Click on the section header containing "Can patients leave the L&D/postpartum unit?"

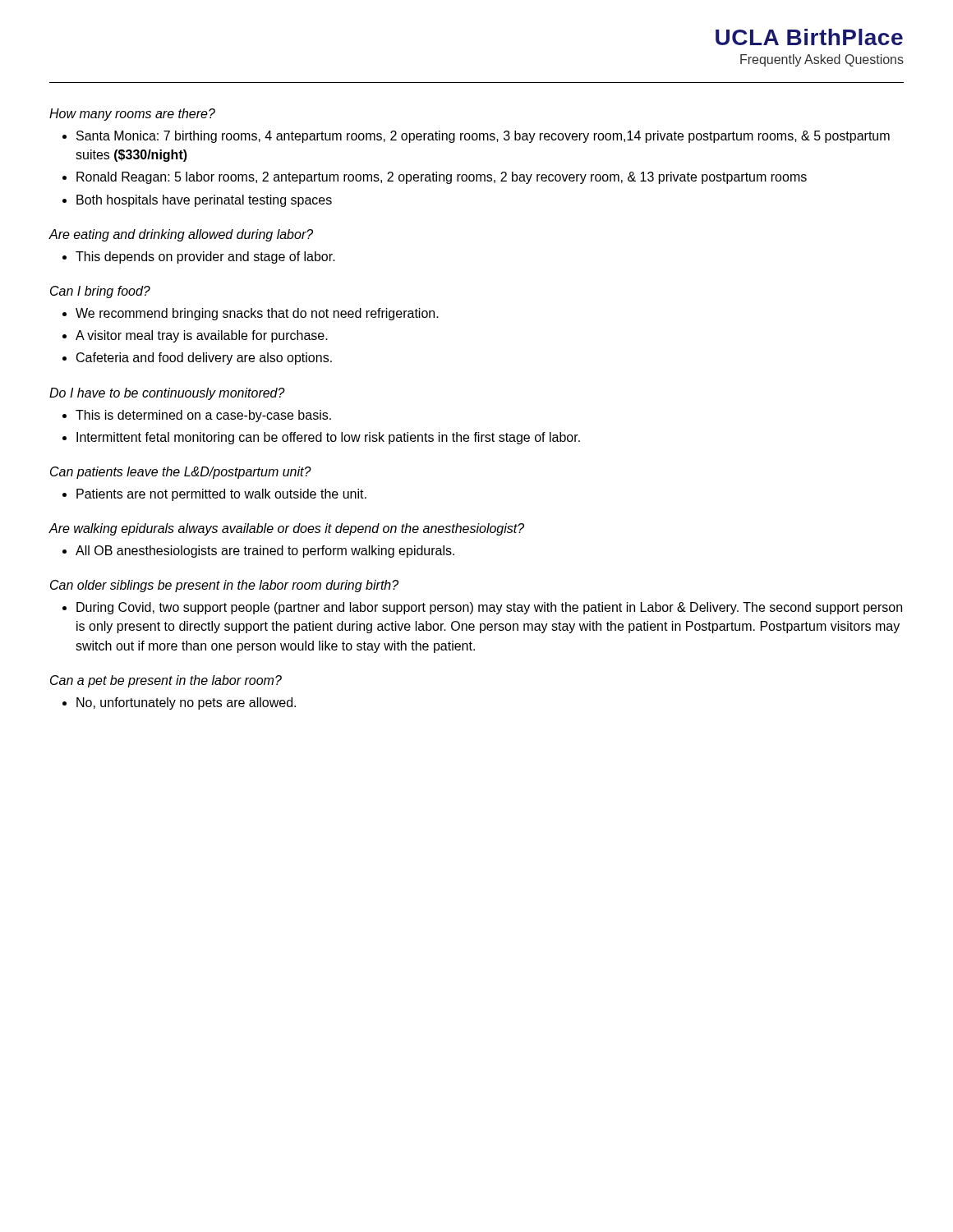point(180,472)
